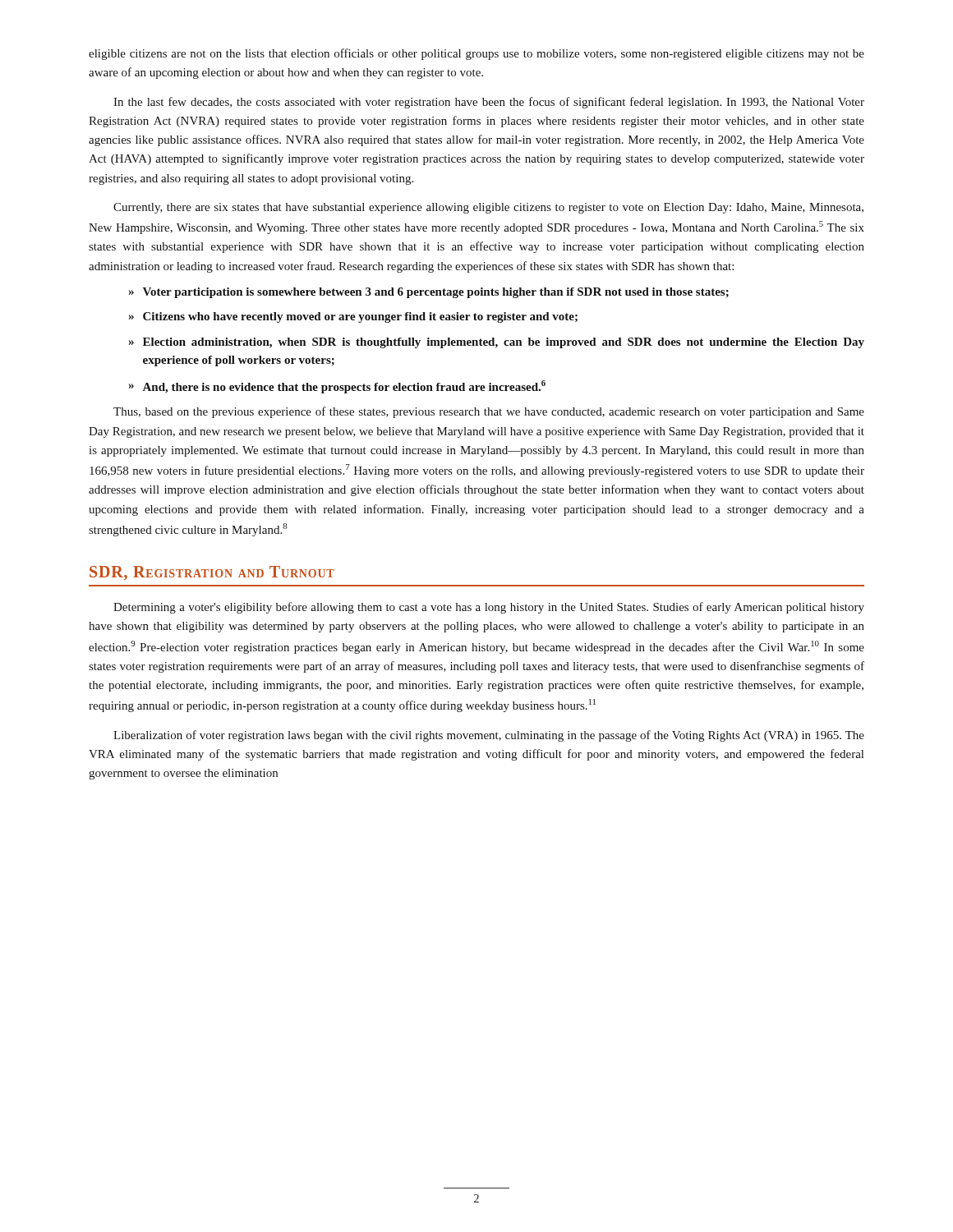
Task: Click on the passage starting "SDR, Registration and Turnout"
Action: tap(212, 572)
